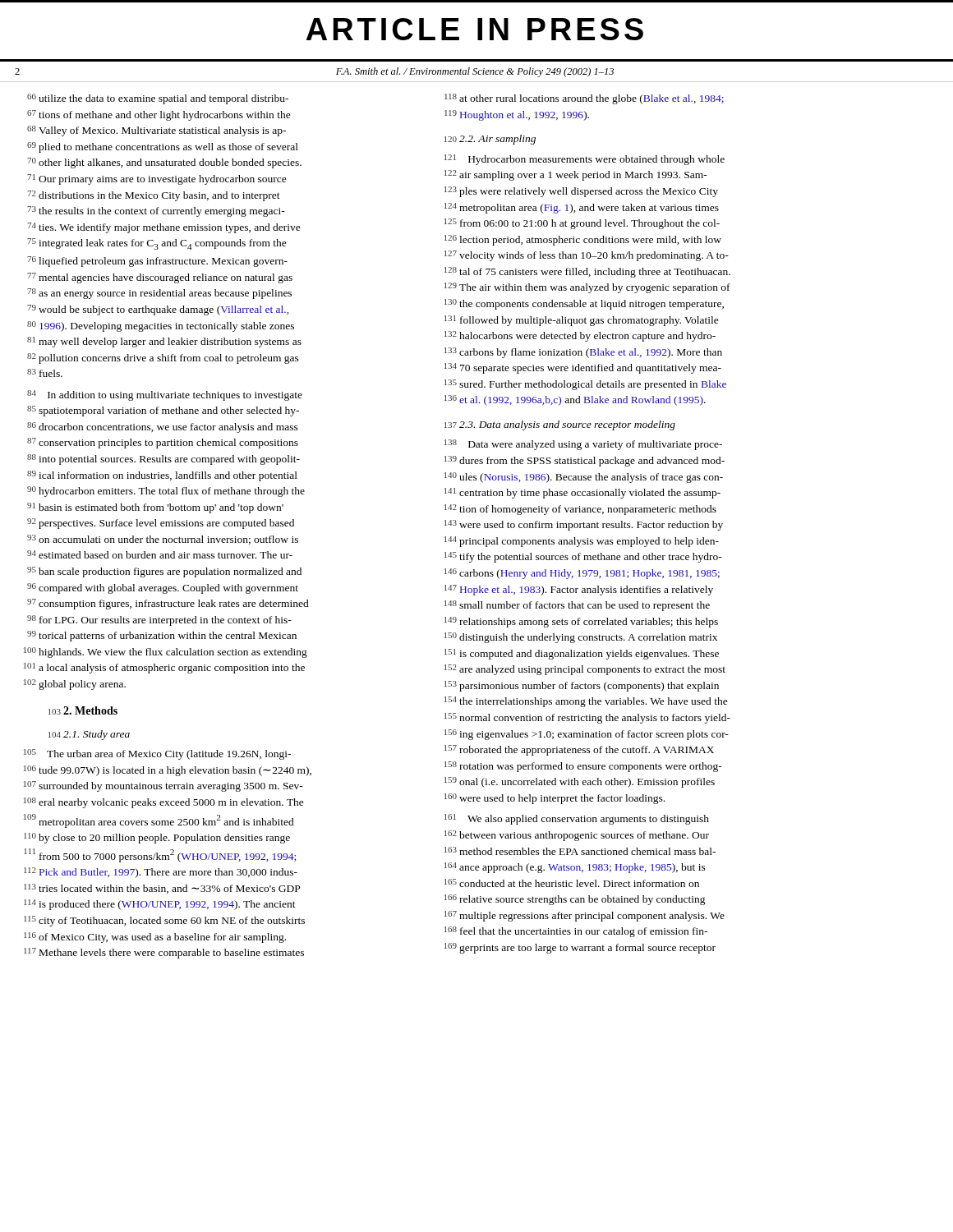Find the section header that says "1202.2. Air sampling"

click(x=486, y=139)
